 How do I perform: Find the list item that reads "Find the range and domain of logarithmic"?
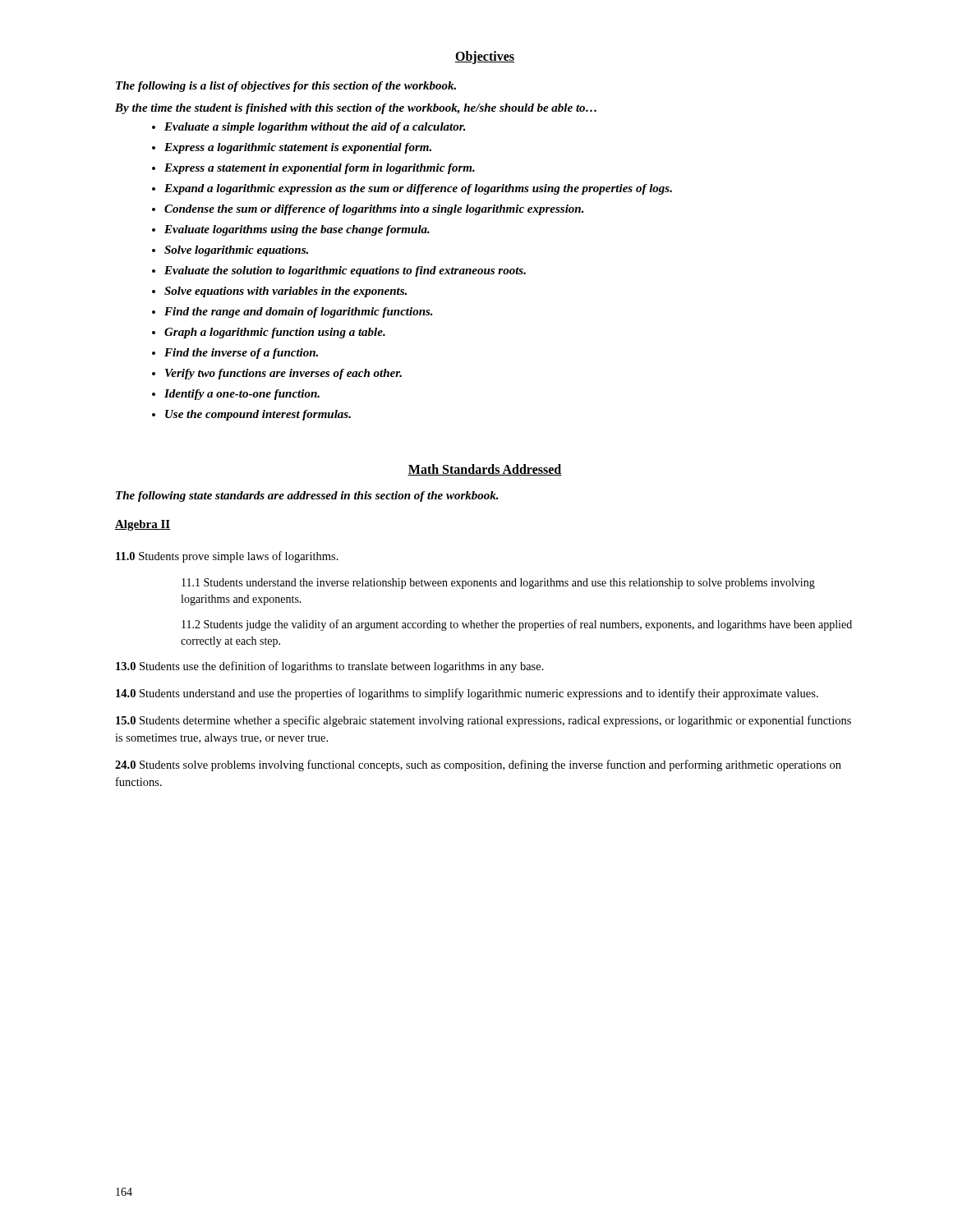(299, 311)
